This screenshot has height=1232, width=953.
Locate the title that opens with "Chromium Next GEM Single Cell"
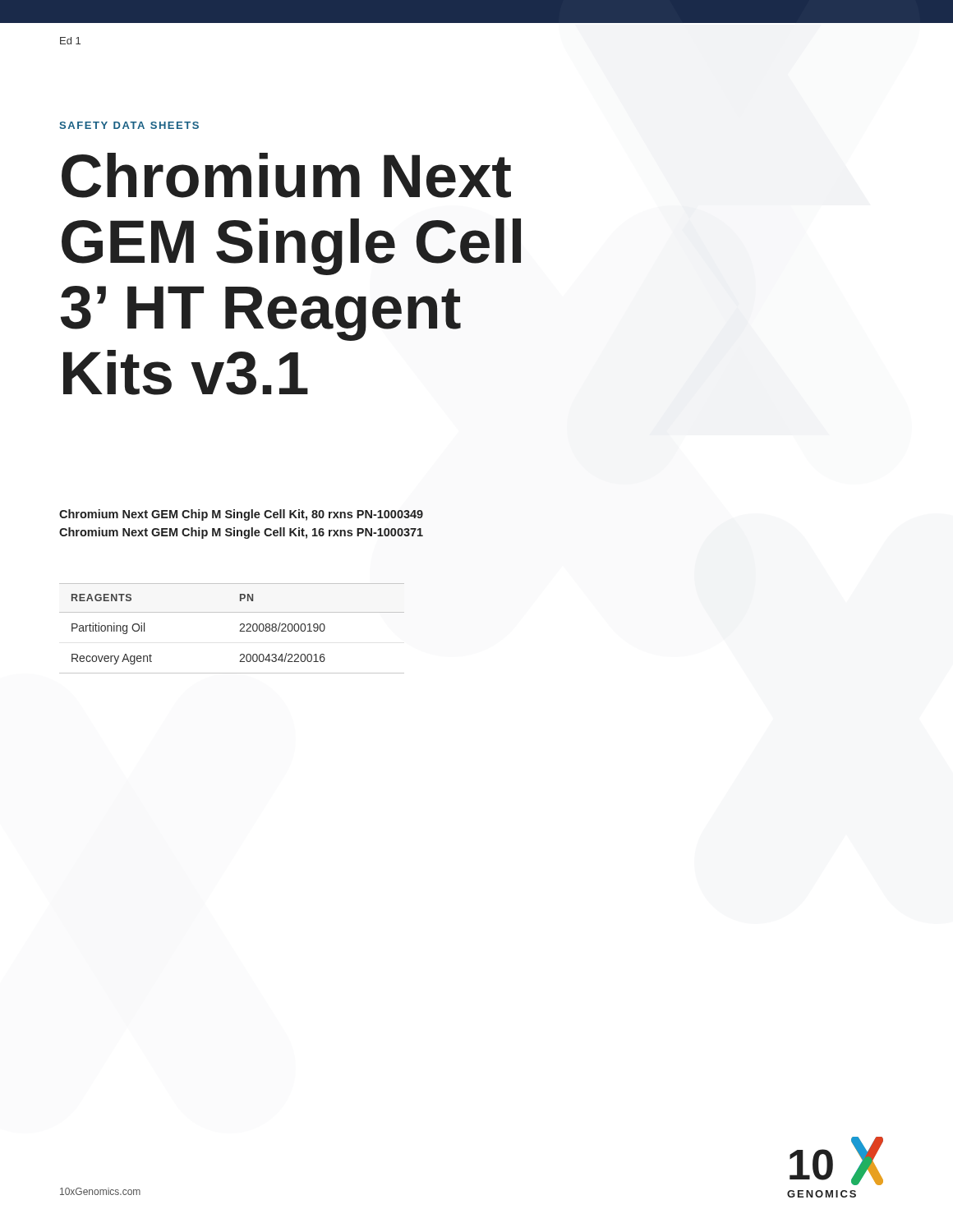pos(292,275)
